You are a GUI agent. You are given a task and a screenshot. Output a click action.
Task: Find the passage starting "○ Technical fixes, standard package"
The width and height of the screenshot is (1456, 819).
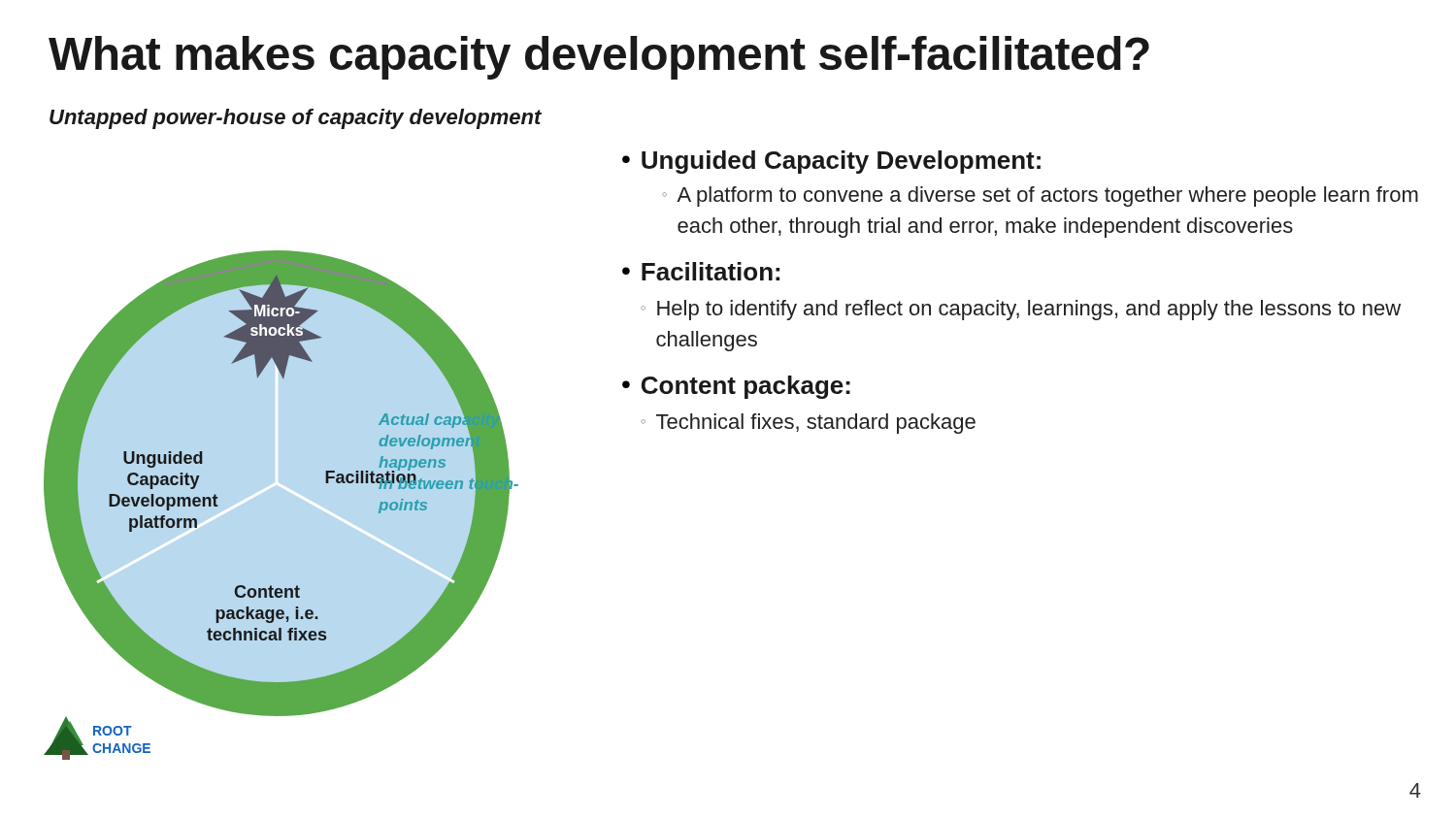point(808,422)
